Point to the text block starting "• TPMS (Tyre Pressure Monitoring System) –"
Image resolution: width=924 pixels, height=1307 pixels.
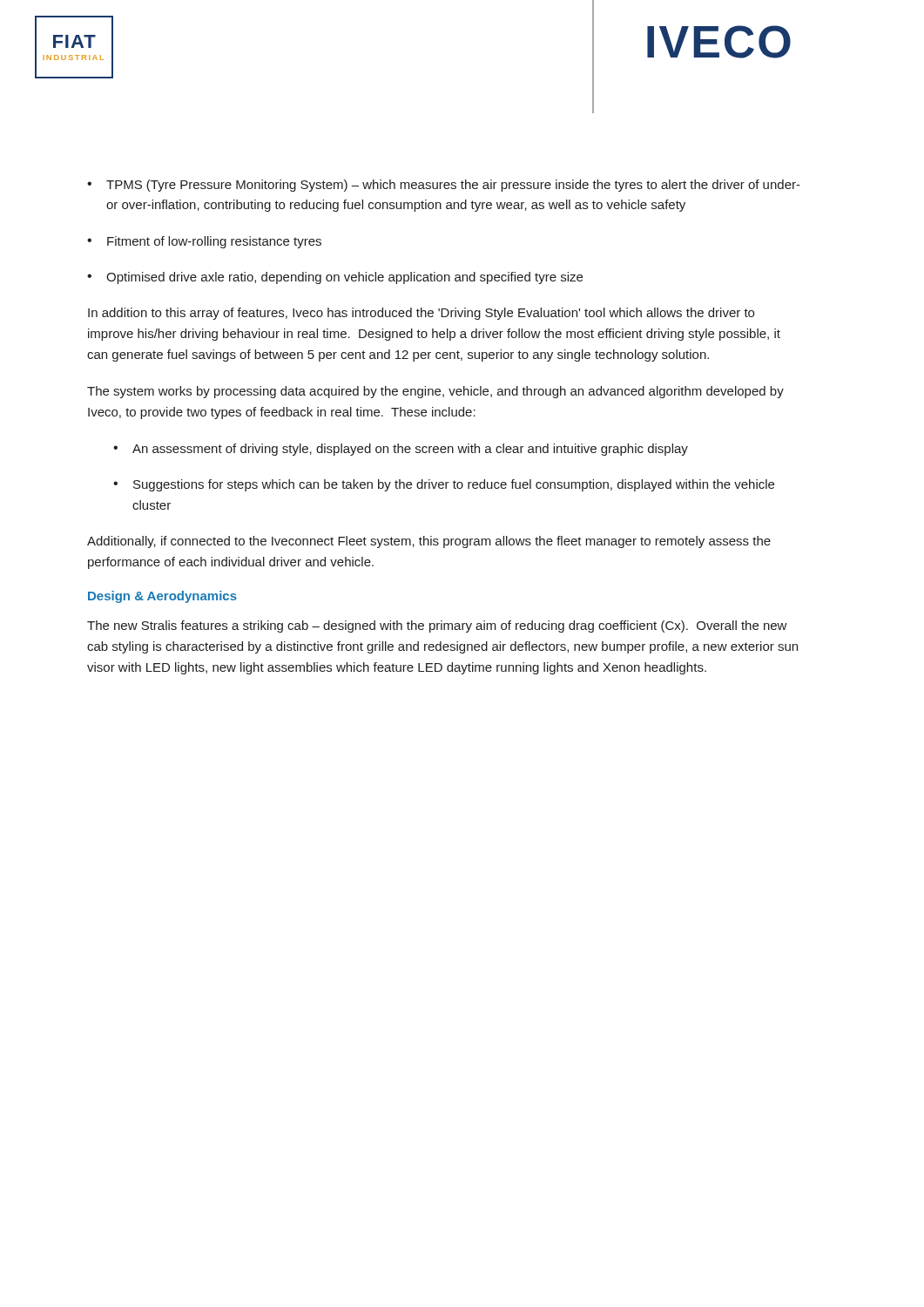click(444, 194)
